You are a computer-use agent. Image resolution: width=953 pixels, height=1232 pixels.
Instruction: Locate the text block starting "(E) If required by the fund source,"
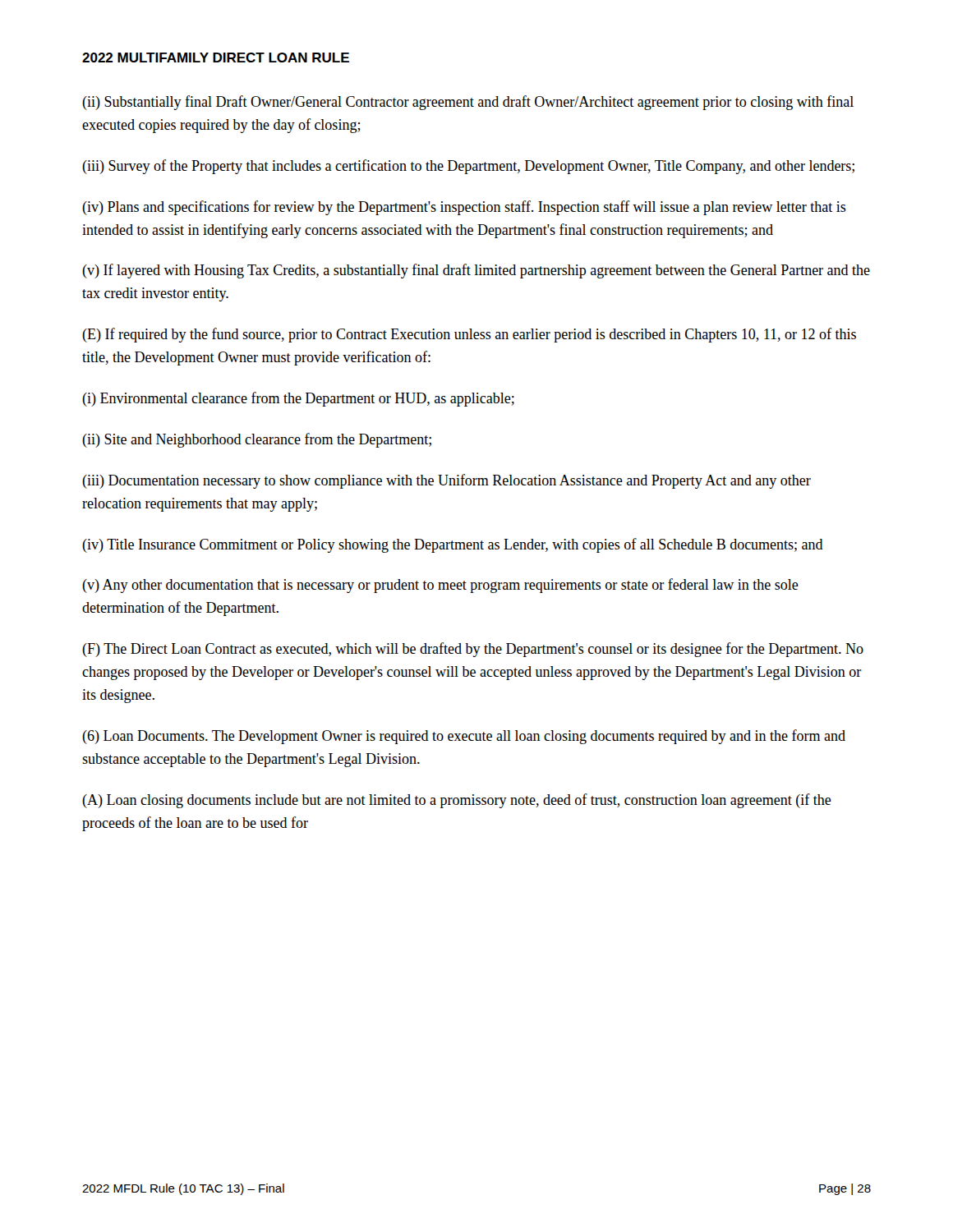(x=469, y=346)
